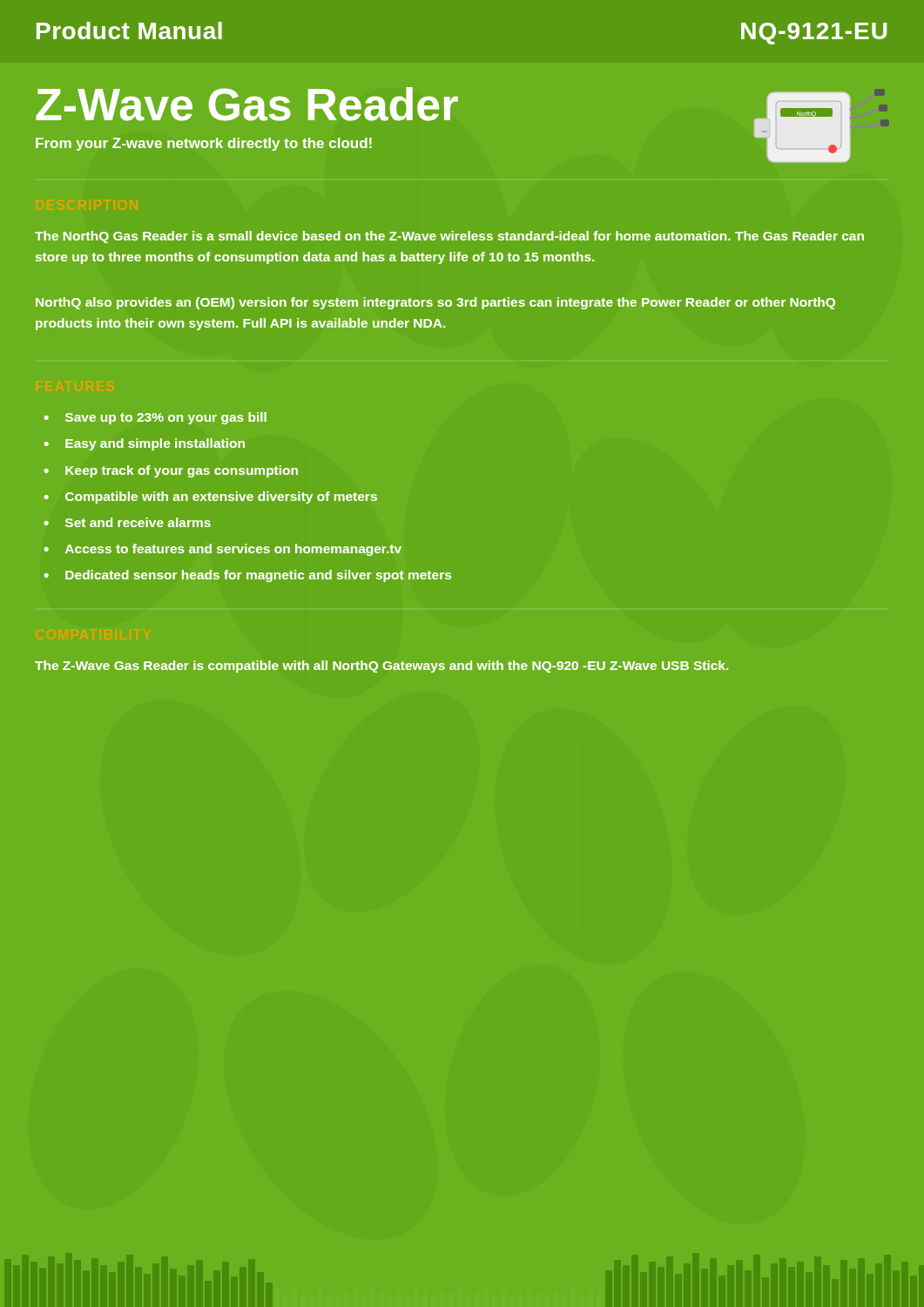This screenshot has height=1307, width=924.
Task: Find the text starting "• Dedicated sensor heads for magnetic"
Action: [462, 576]
